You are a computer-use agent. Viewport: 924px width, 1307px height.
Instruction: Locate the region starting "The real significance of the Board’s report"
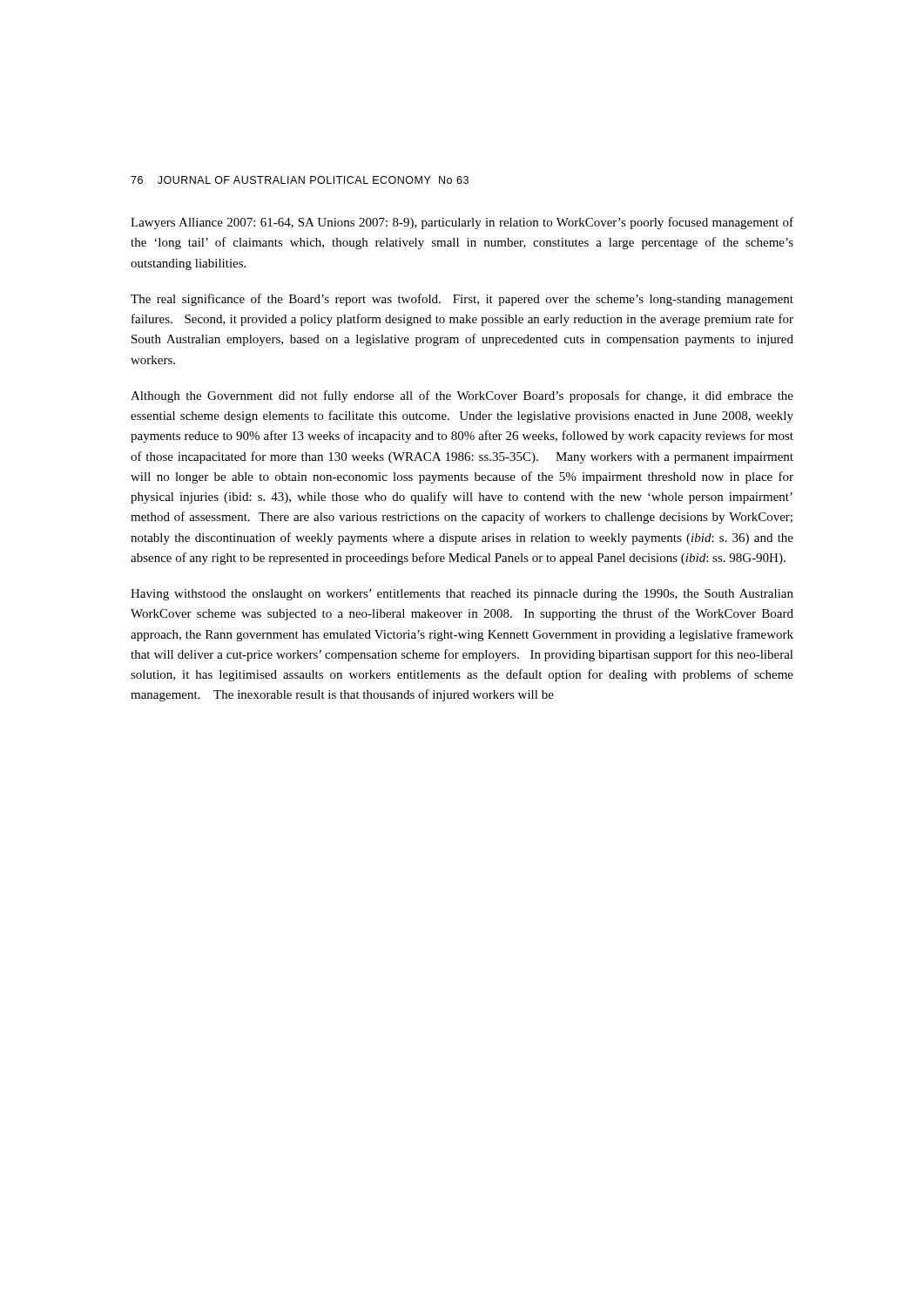462,329
